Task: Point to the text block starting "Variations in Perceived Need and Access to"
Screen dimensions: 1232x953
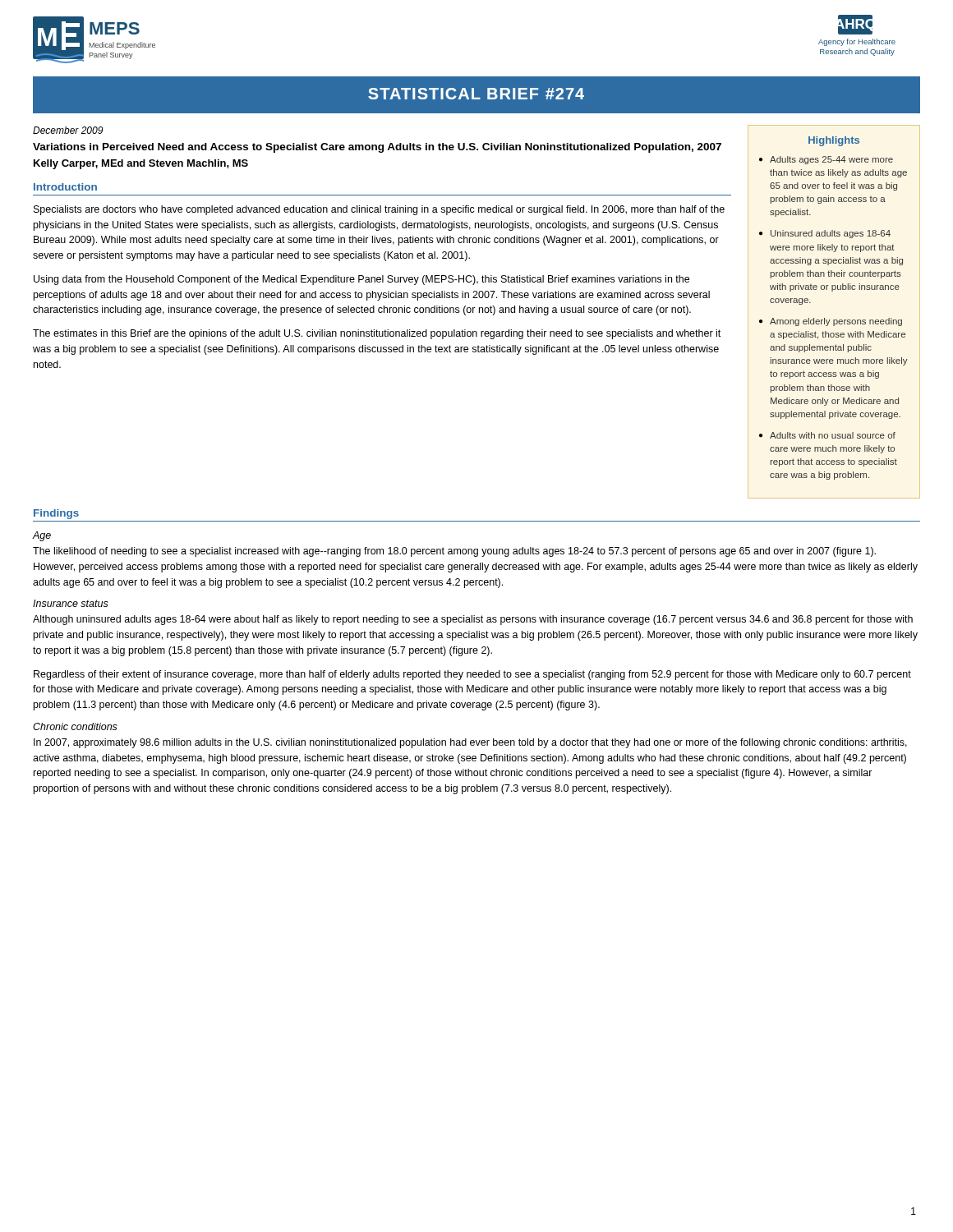Action: [x=377, y=147]
